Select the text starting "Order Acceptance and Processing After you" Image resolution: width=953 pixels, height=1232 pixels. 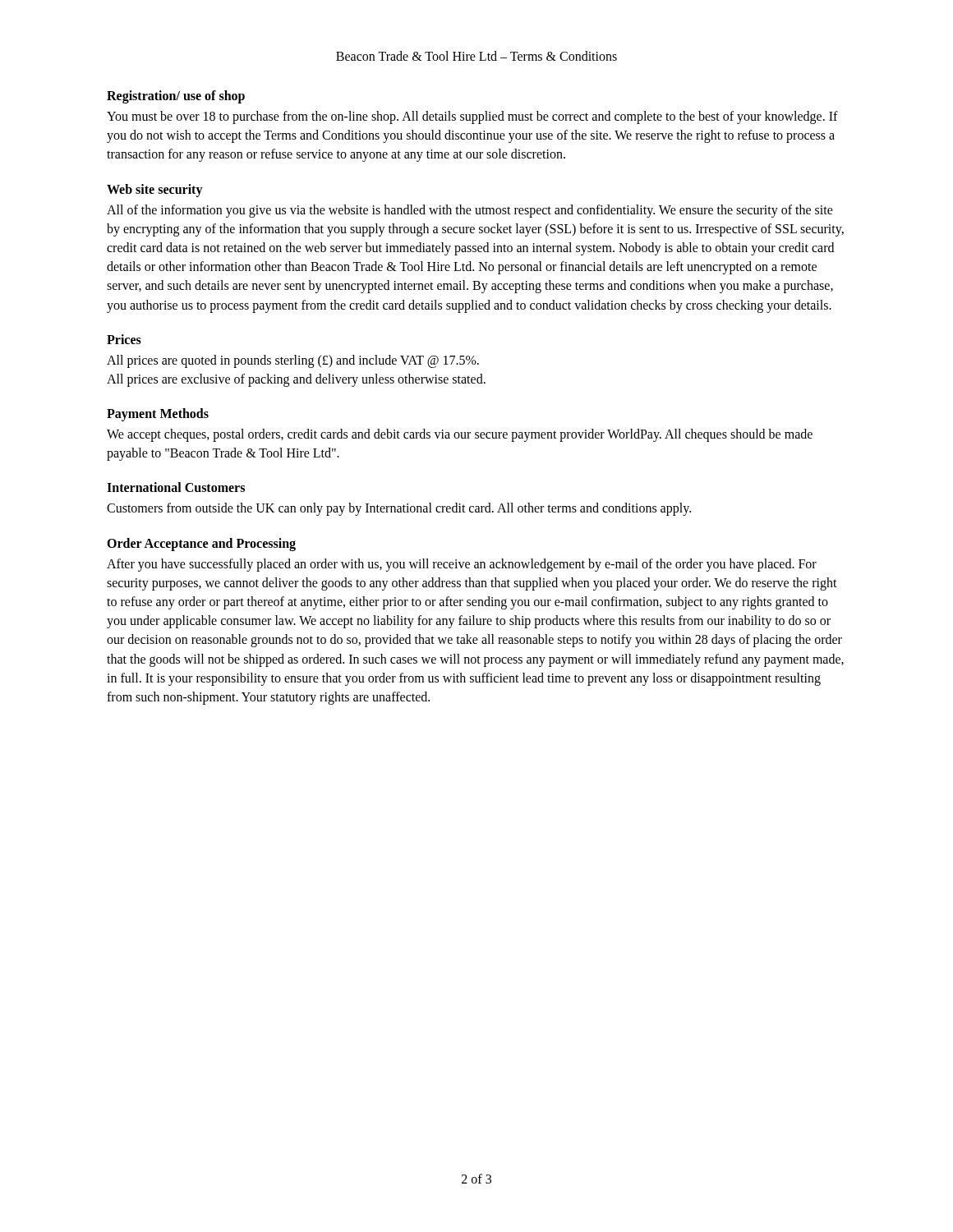pos(476,621)
